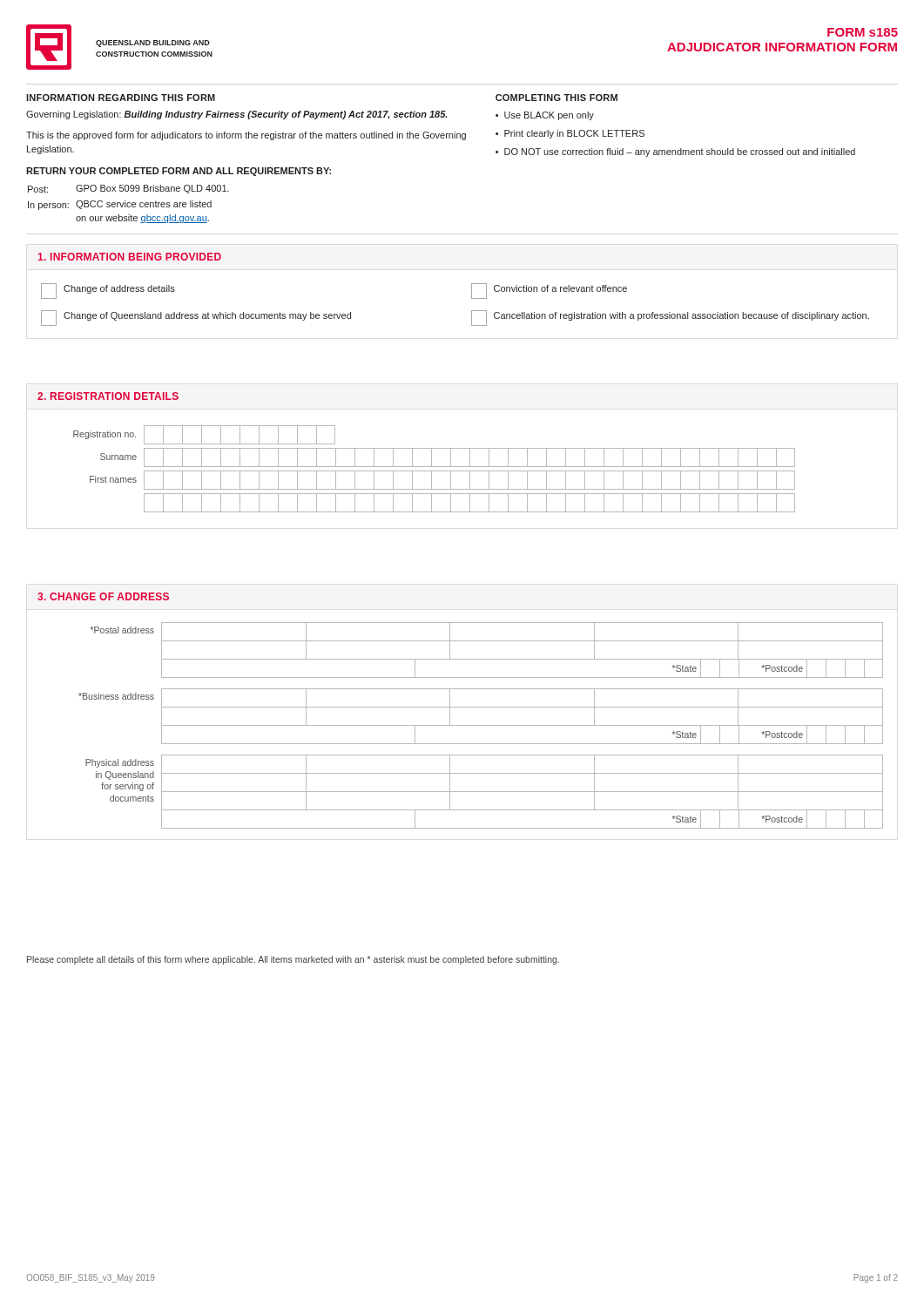Find "FORM s185 ADJUDICATOR INFORMATION FORM" on this page

click(x=782, y=39)
